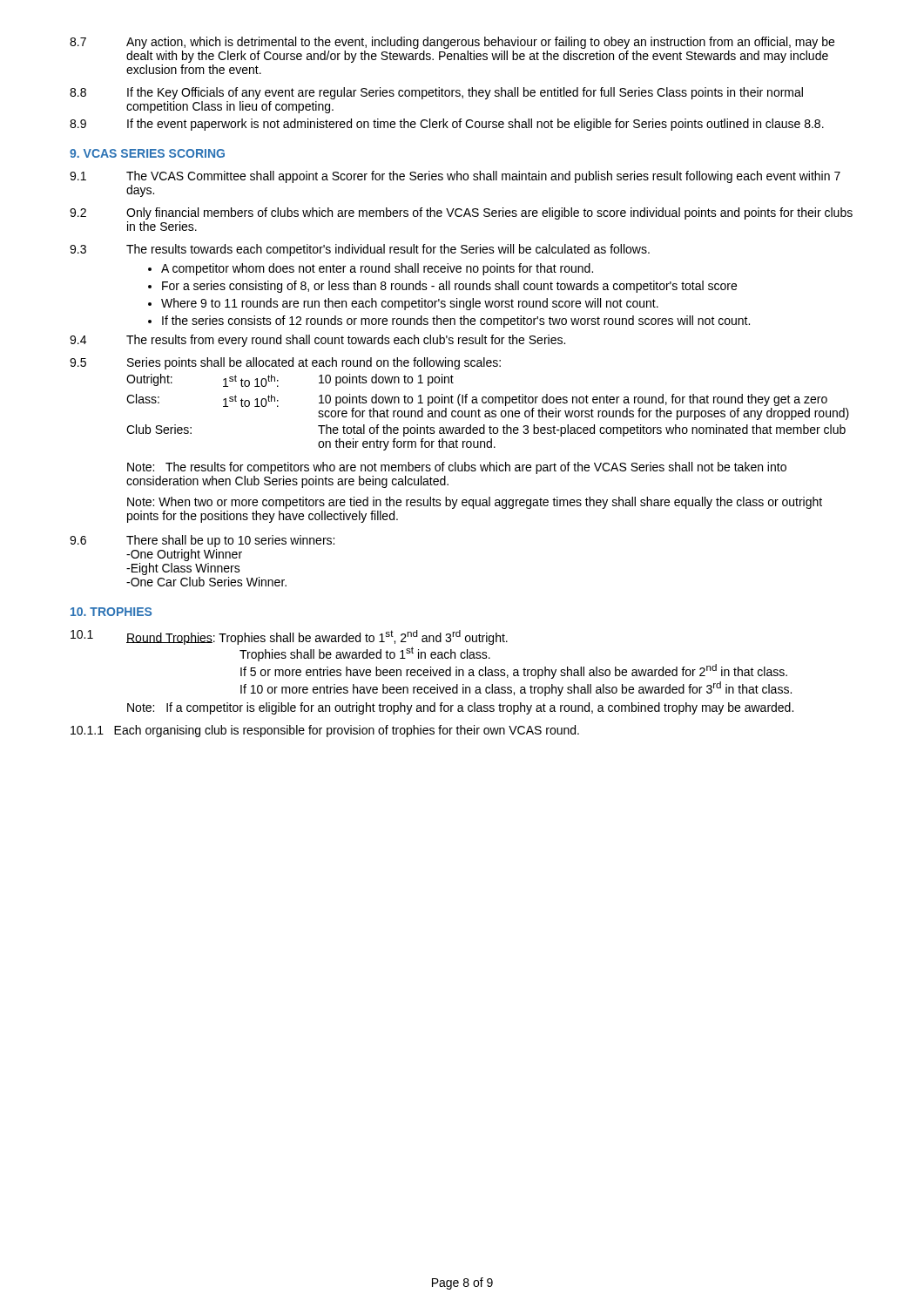924x1307 pixels.
Task: Find the list item containing "A competitor whom does not enter a round"
Action: point(378,268)
